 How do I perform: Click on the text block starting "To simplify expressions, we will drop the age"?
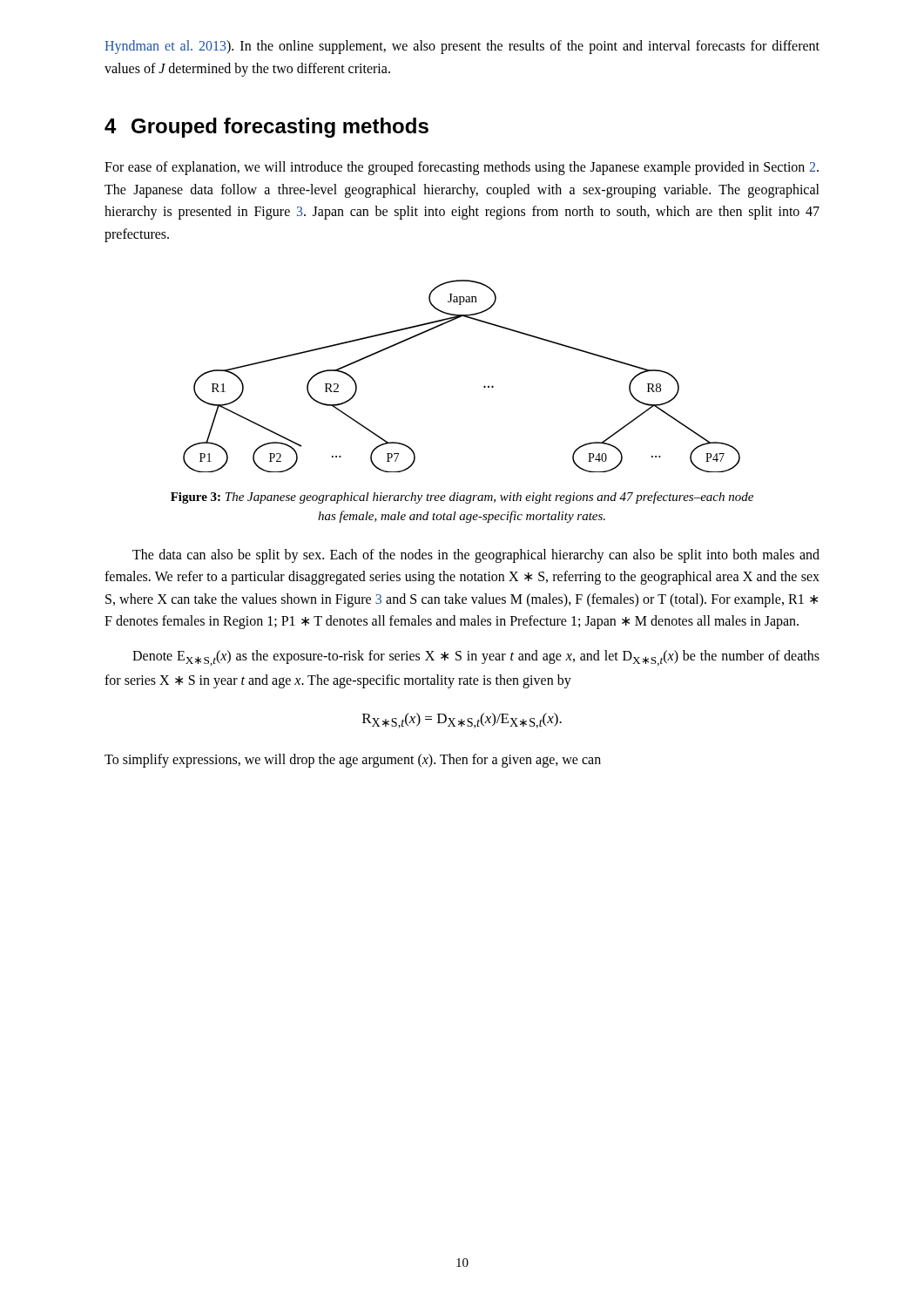point(353,759)
